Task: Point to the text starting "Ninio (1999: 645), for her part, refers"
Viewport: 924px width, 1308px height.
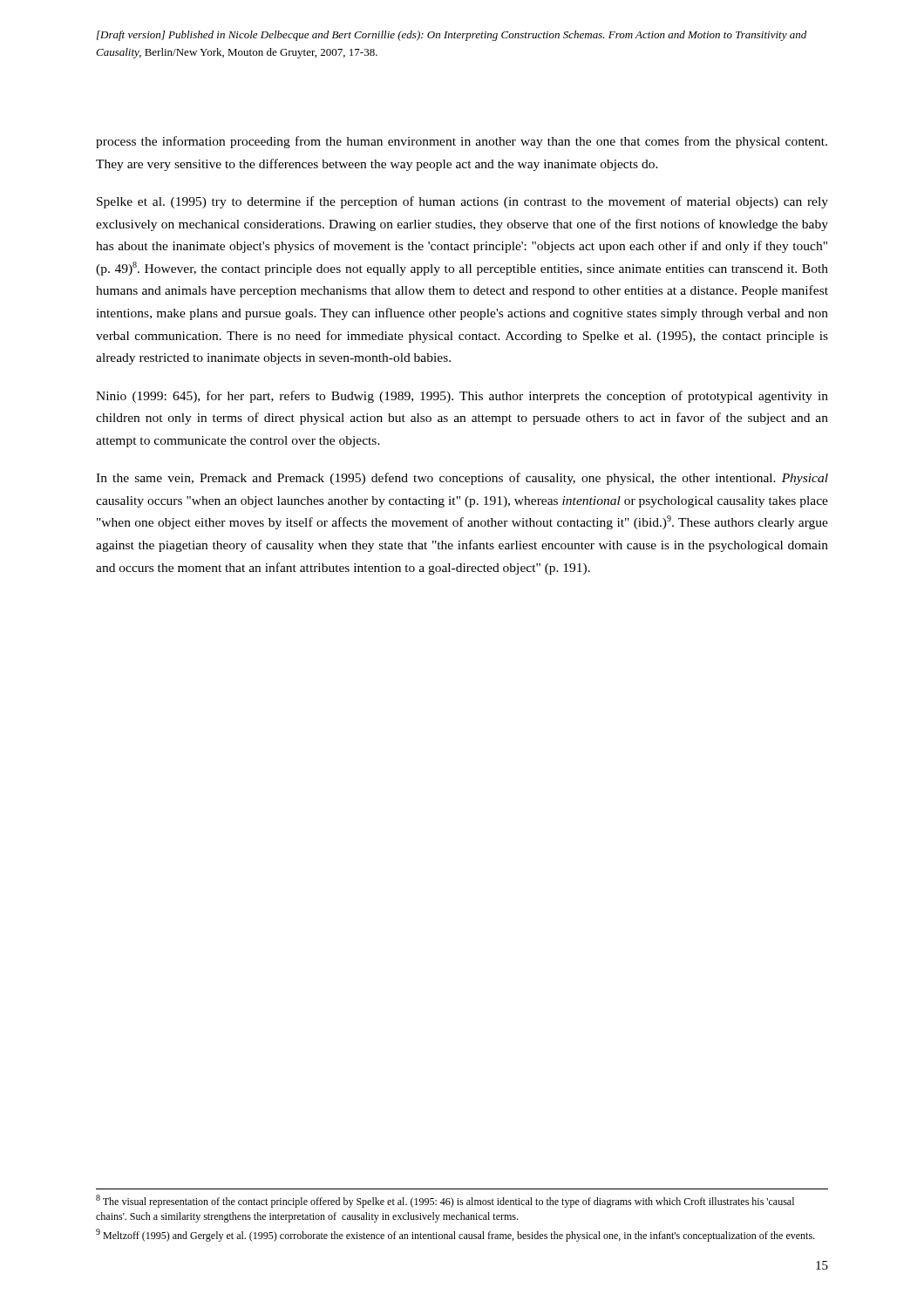Action: (462, 417)
